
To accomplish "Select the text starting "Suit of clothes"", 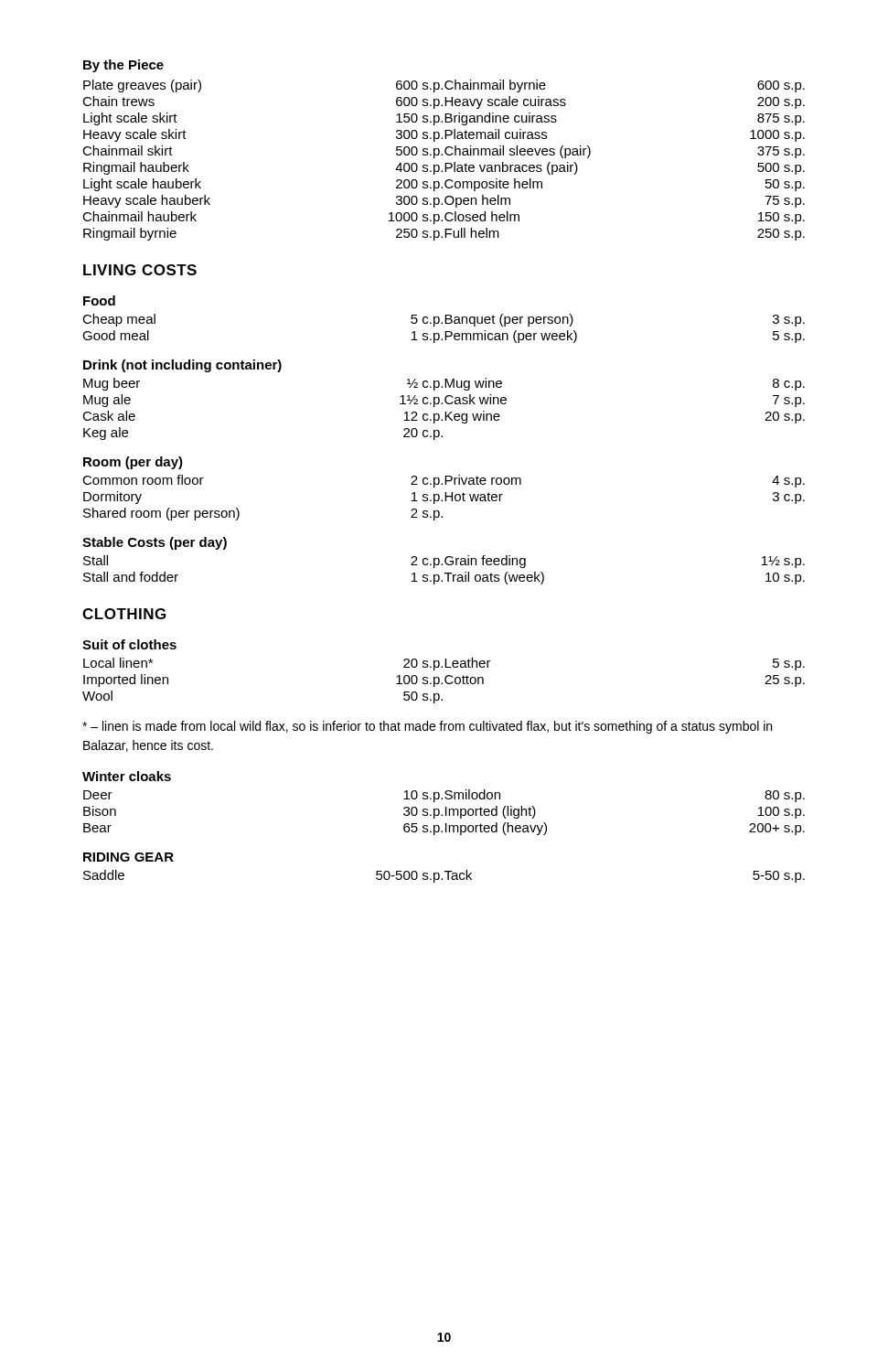I will tap(130, 644).
